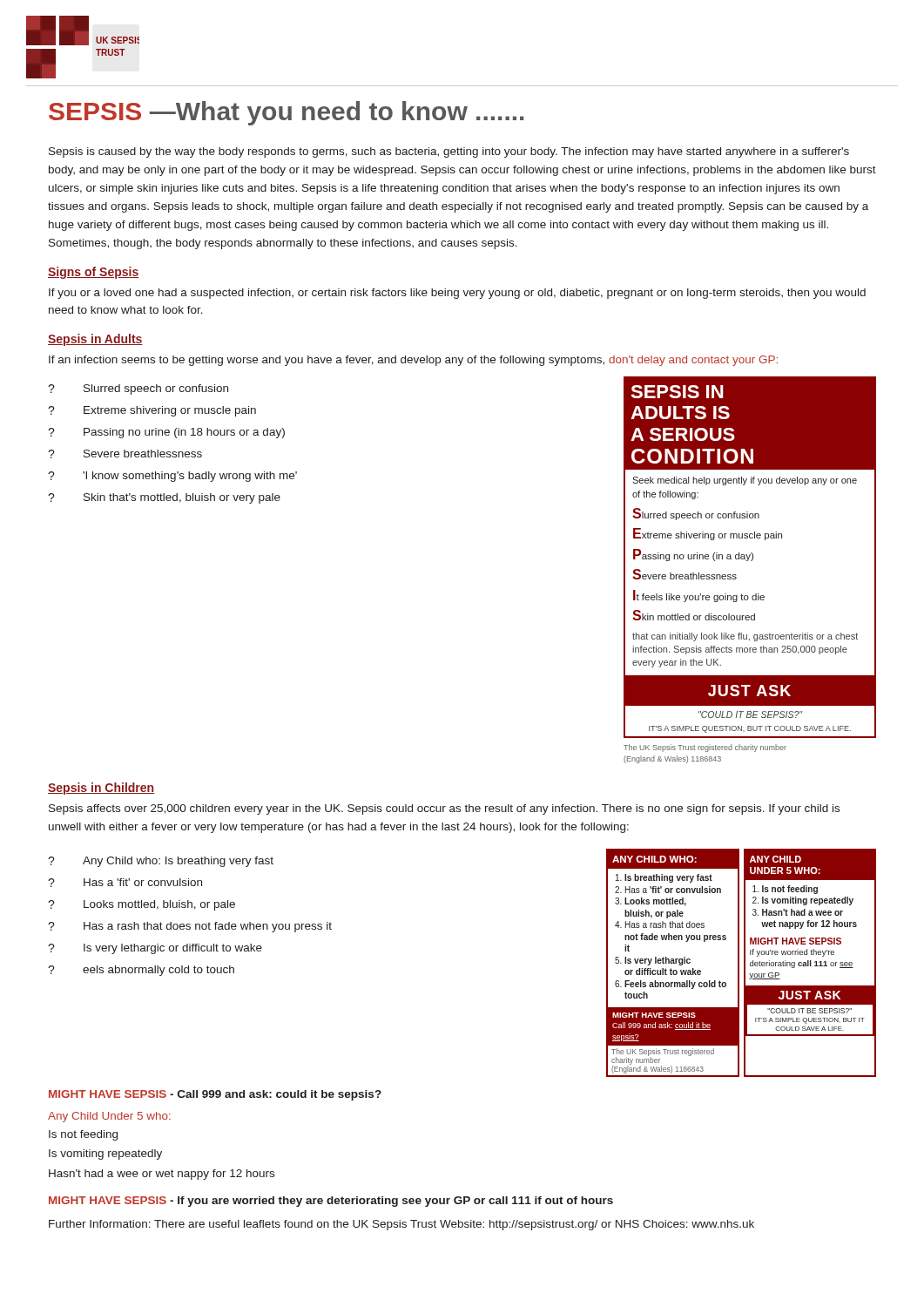Click on the list item that says "Is vomiting repeatedly"
This screenshot has height=1307, width=924.
(x=105, y=1154)
